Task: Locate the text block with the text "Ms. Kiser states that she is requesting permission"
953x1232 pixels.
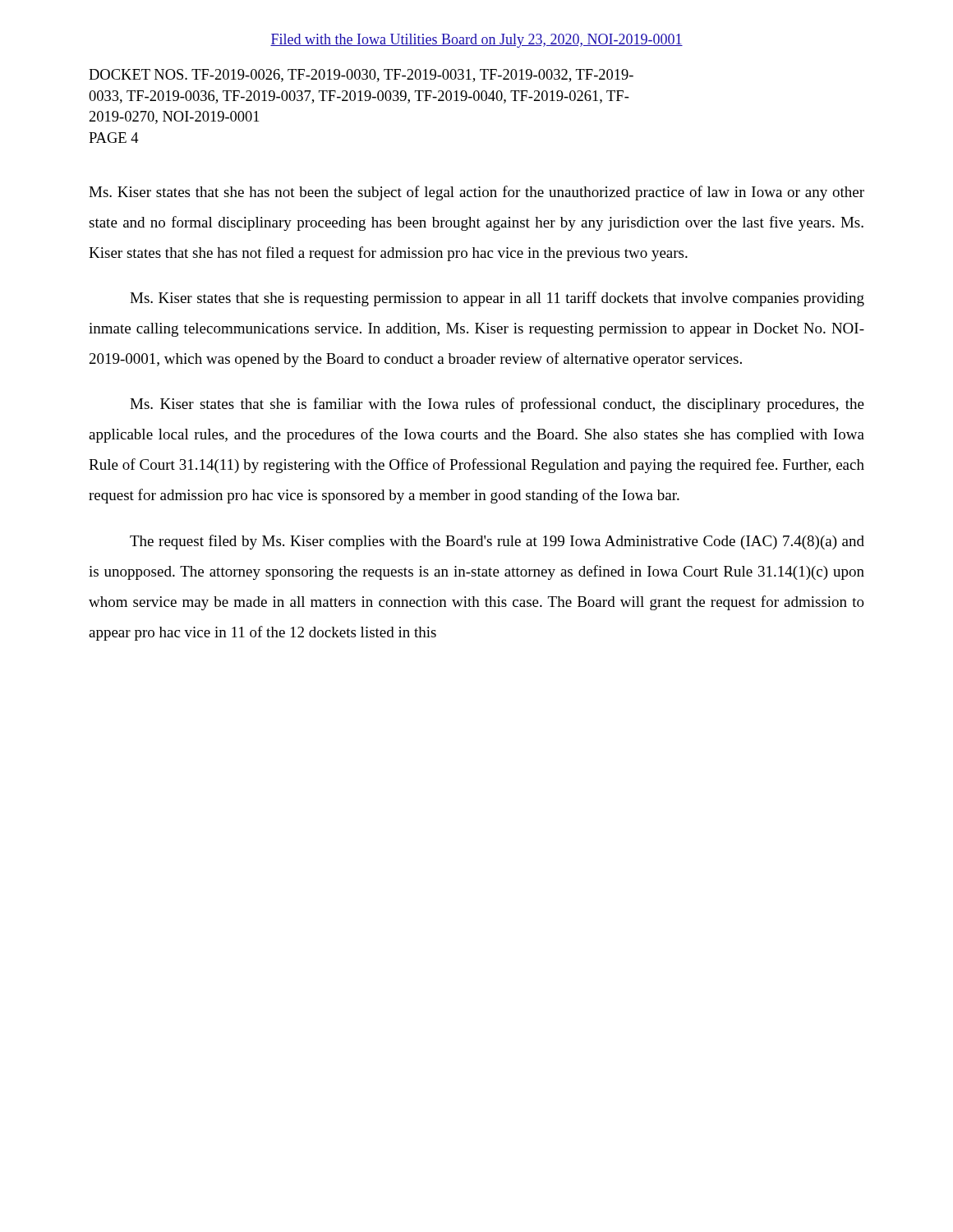Action: (x=476, y=328)
